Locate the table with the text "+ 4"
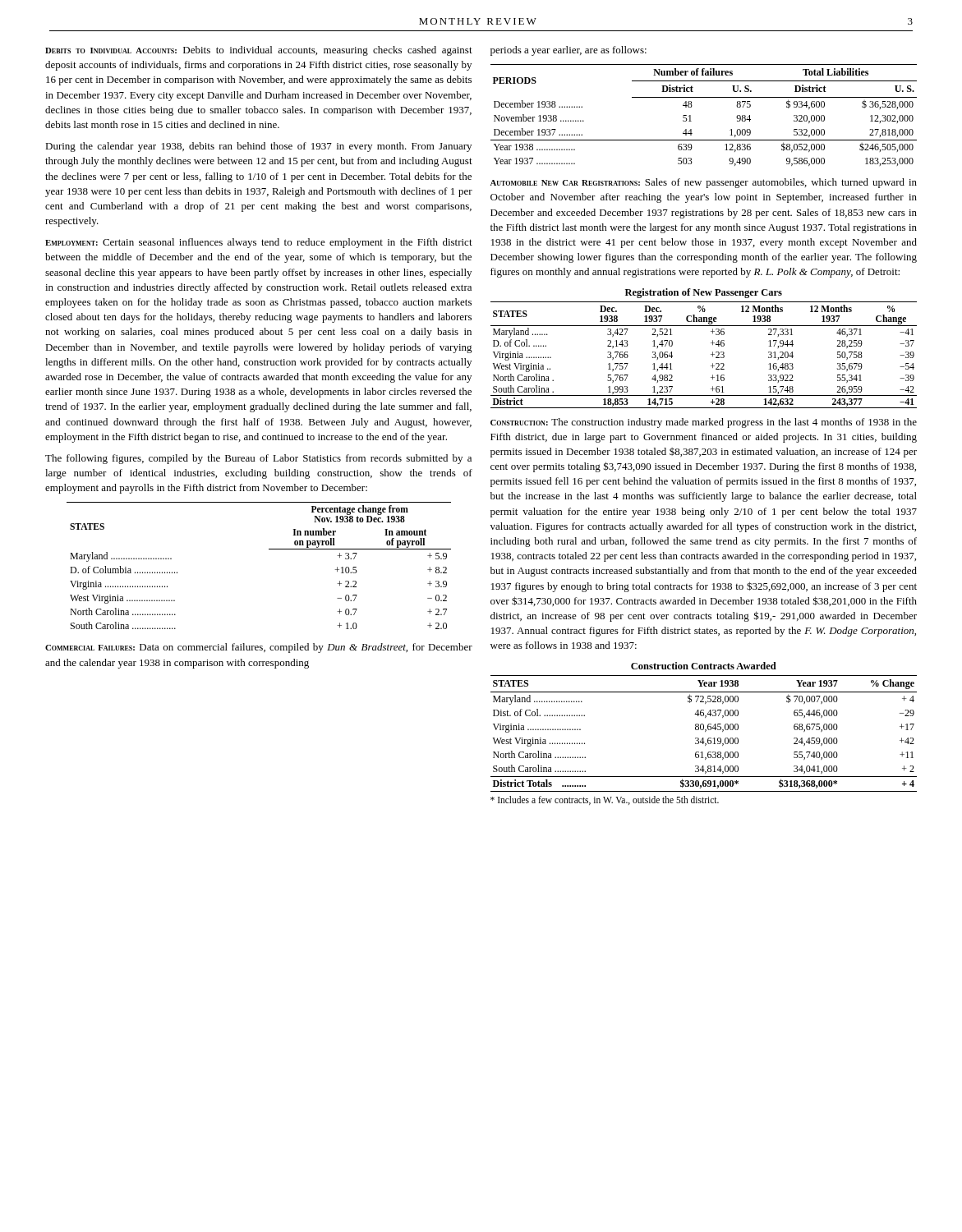 point(703,726)
